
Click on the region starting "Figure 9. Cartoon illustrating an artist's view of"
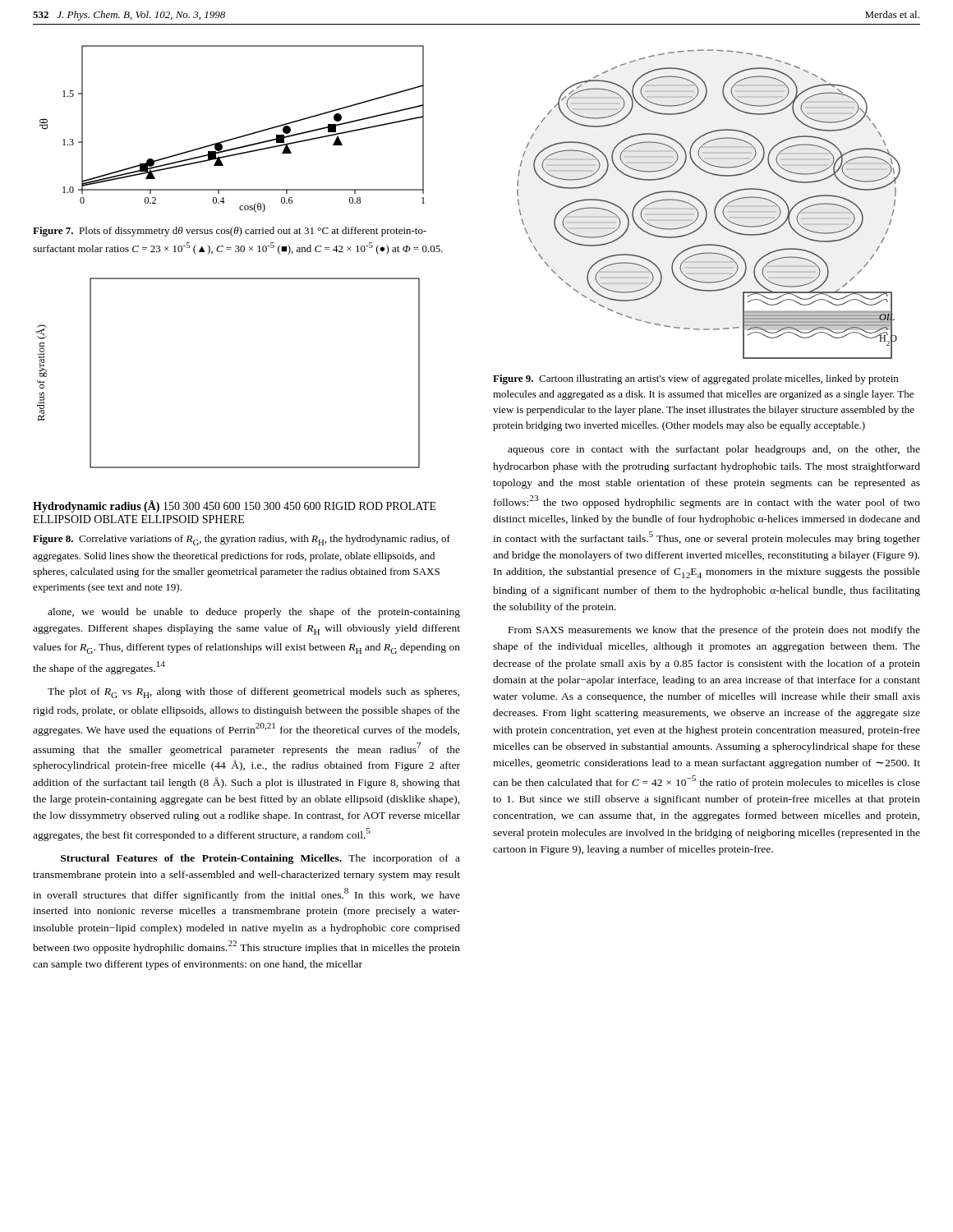coord(704,401)
